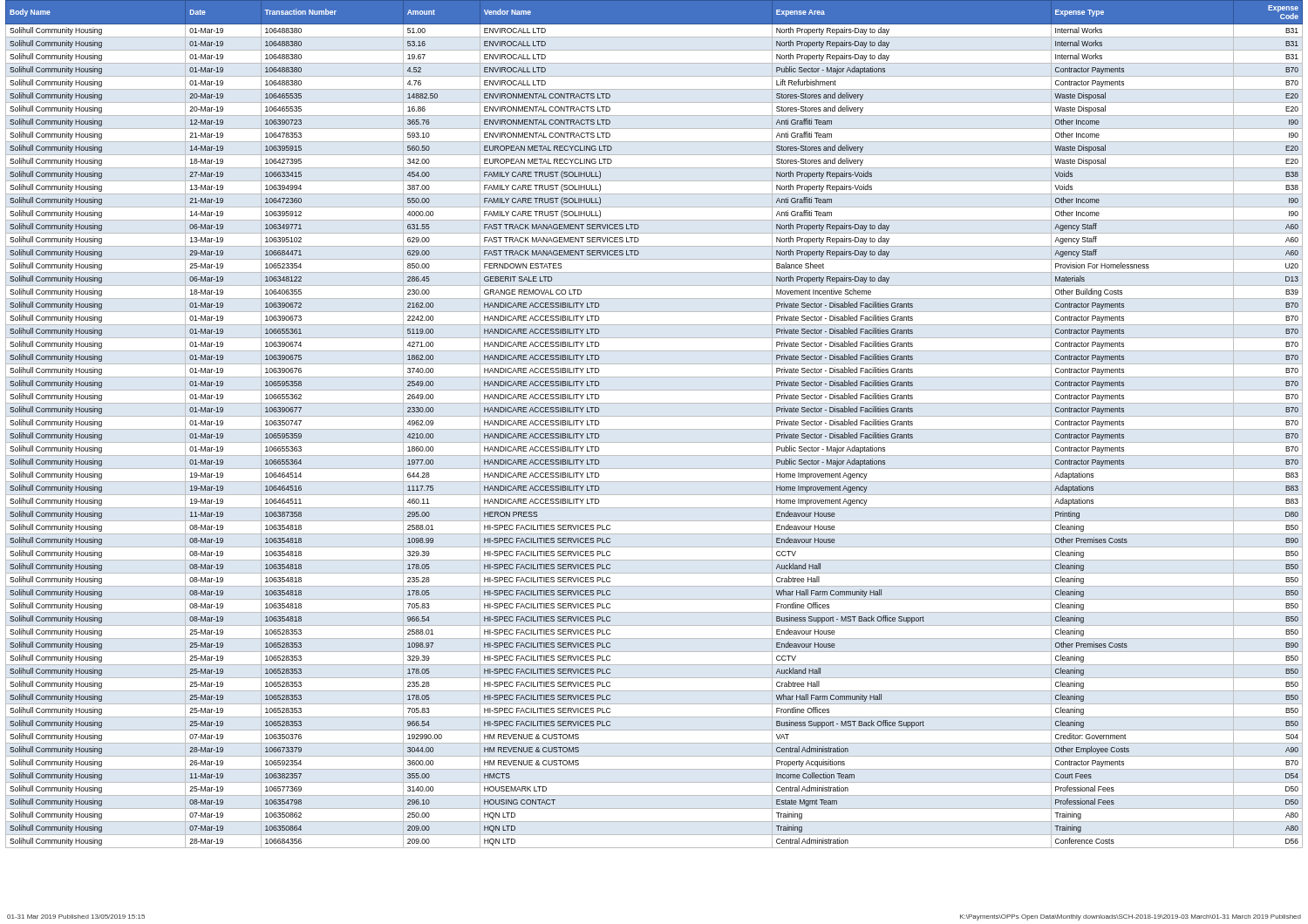Select the table that reads "Solihull Community Housing"
Screen dimensions: 924x1308
(654, 424)
